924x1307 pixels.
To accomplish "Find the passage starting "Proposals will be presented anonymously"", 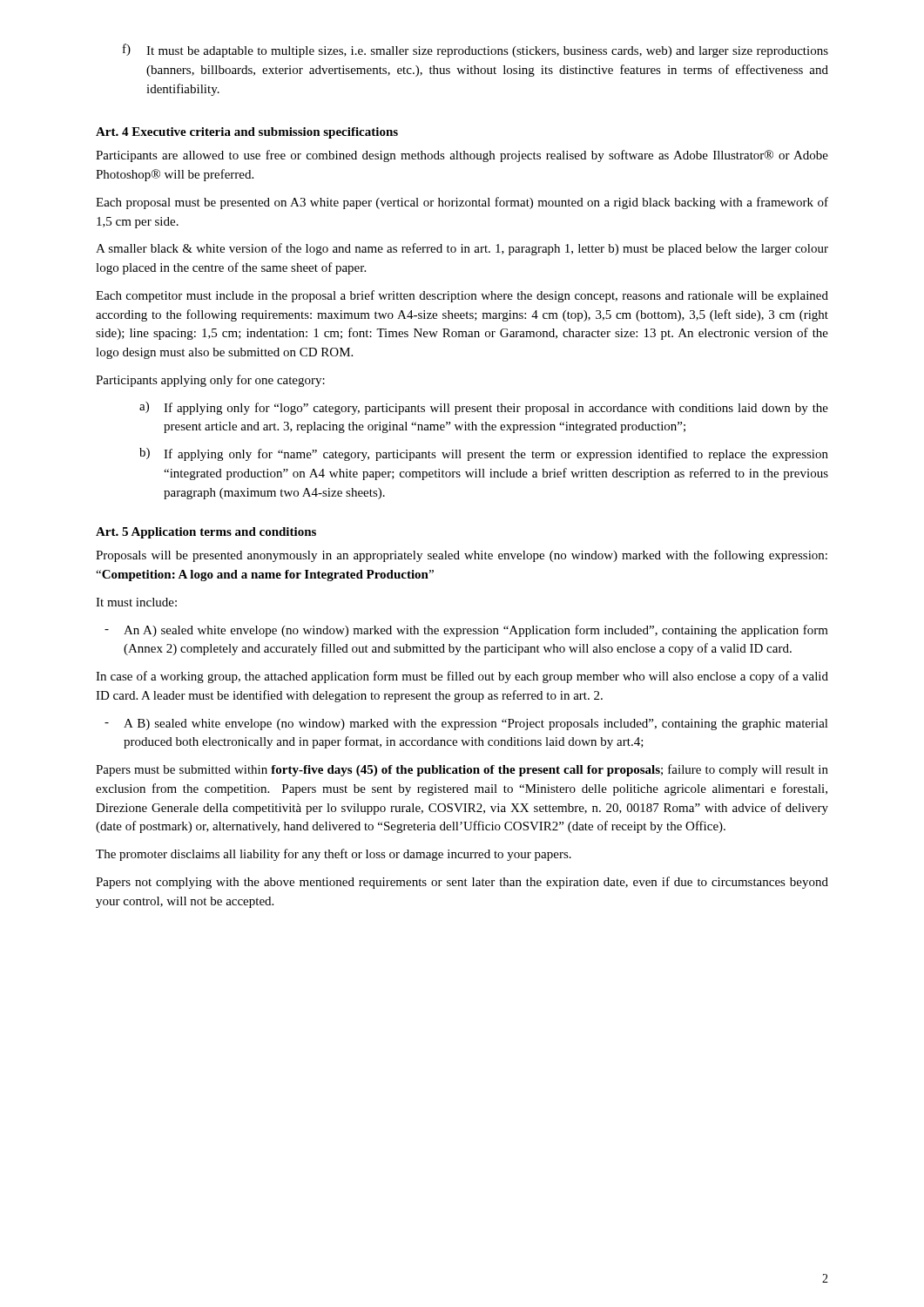I will (462, 566).
